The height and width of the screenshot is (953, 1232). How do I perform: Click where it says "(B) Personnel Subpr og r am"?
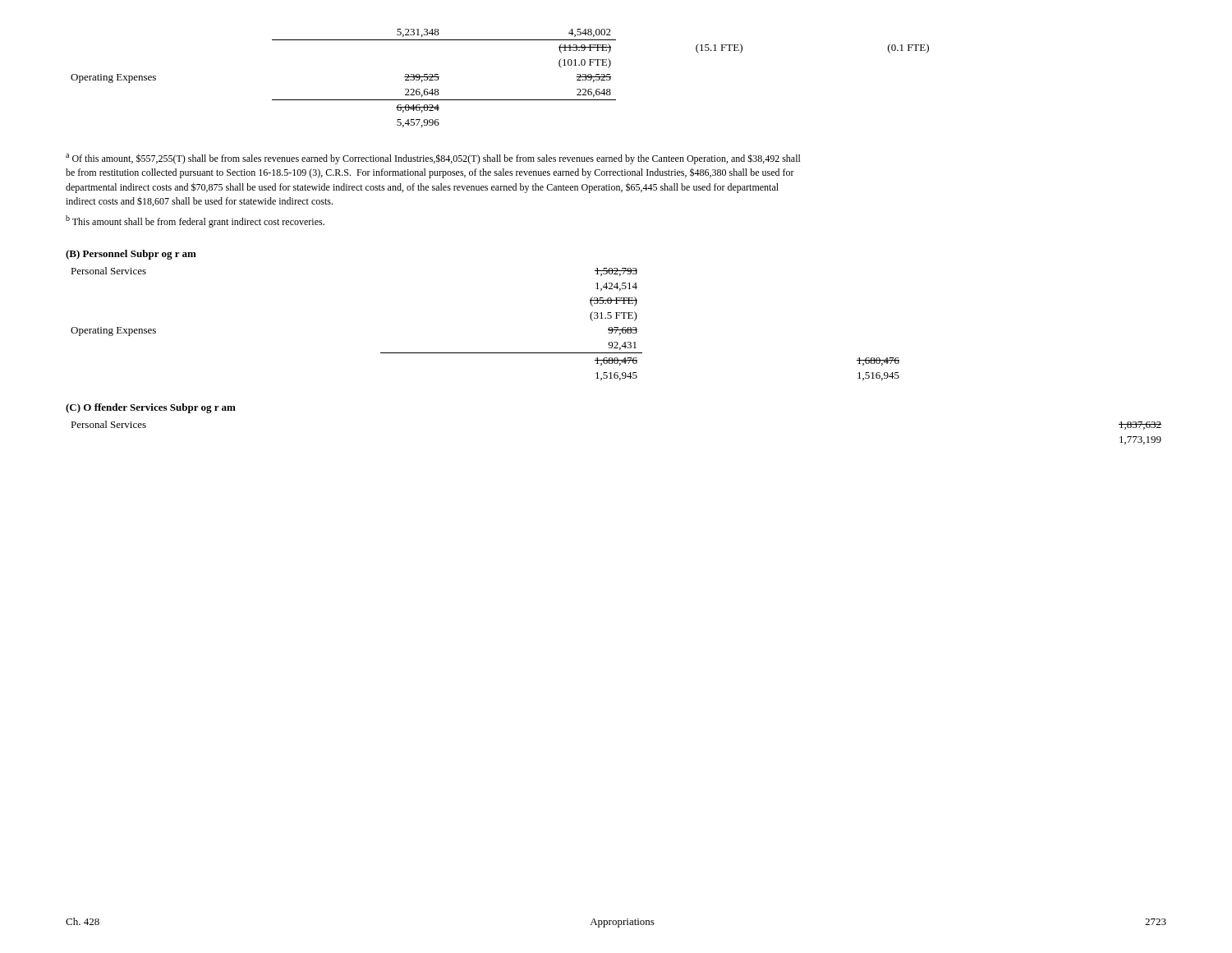pos(131,253)
